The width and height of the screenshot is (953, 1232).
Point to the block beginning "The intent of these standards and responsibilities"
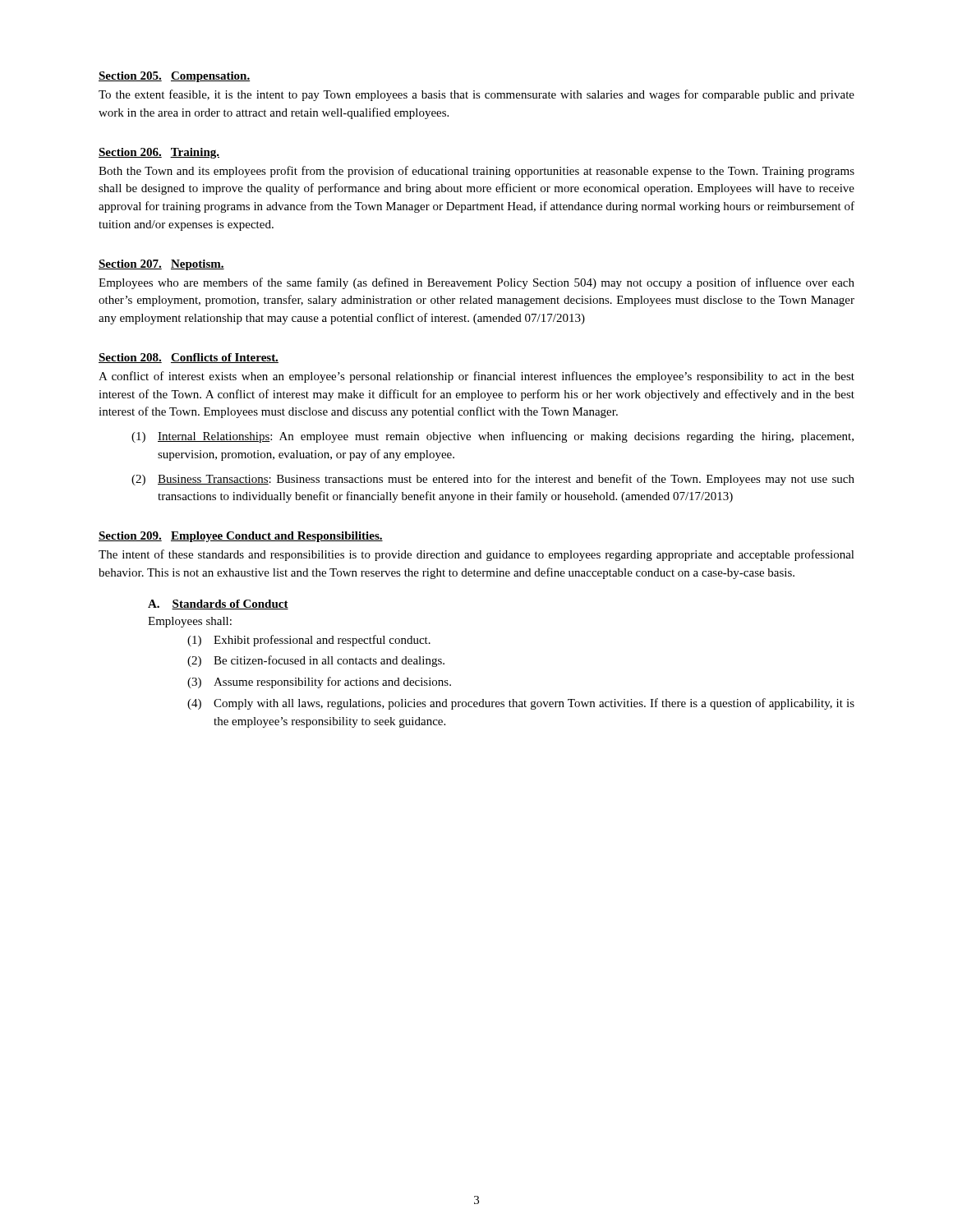(476, 563)
